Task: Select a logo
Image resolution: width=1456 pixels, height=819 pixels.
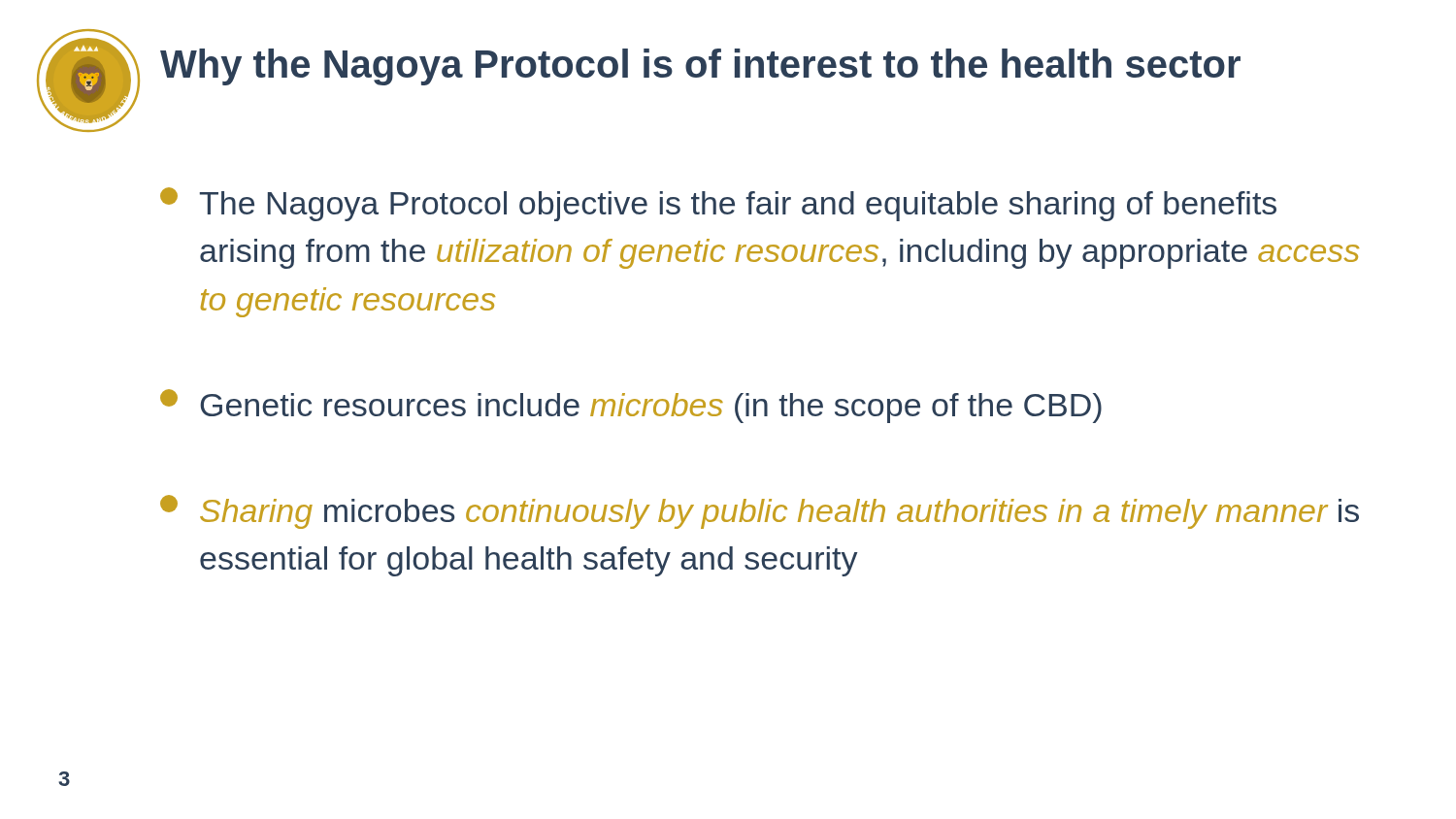Action: click(88, 81)
